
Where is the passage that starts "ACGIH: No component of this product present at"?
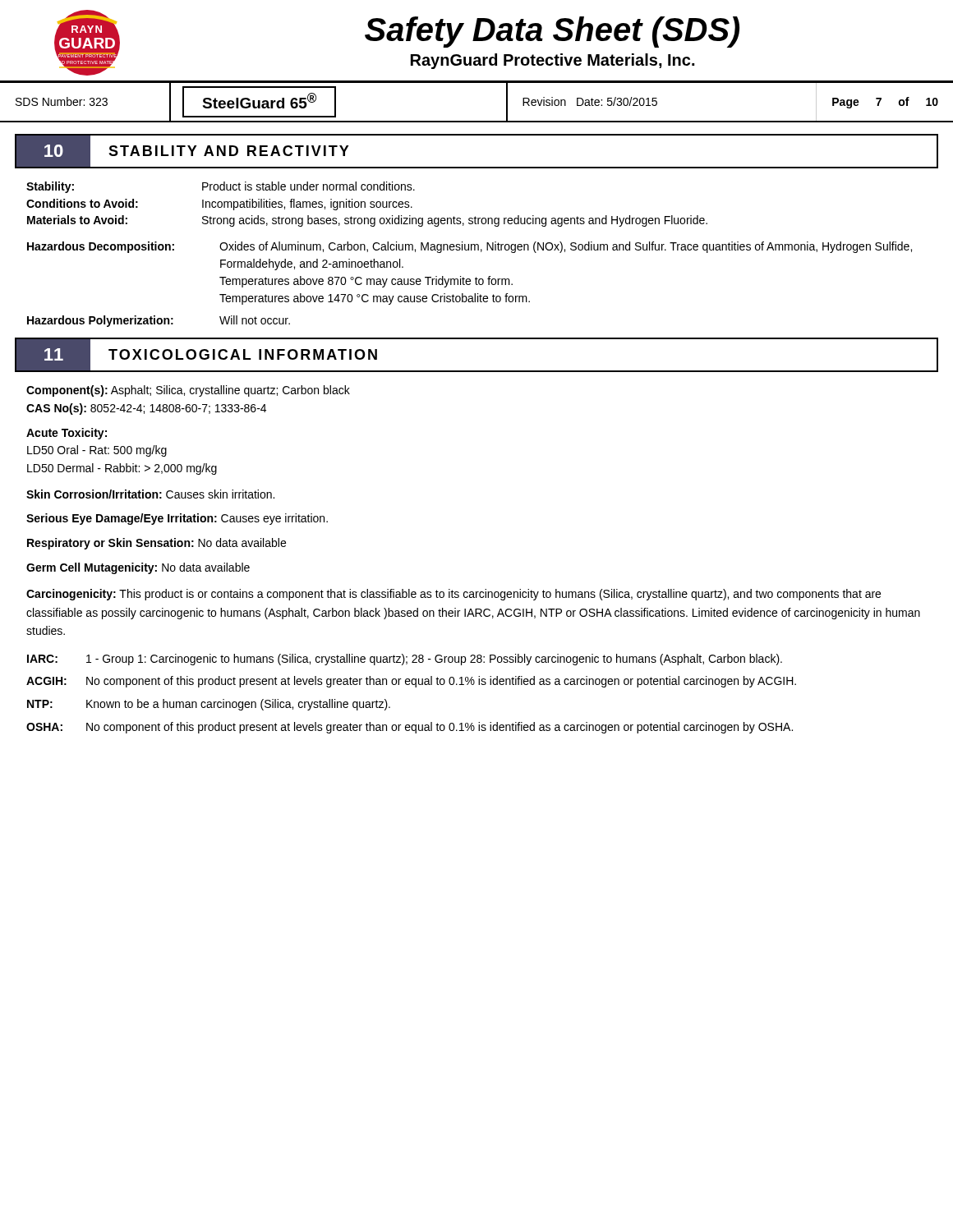point(412,682)
